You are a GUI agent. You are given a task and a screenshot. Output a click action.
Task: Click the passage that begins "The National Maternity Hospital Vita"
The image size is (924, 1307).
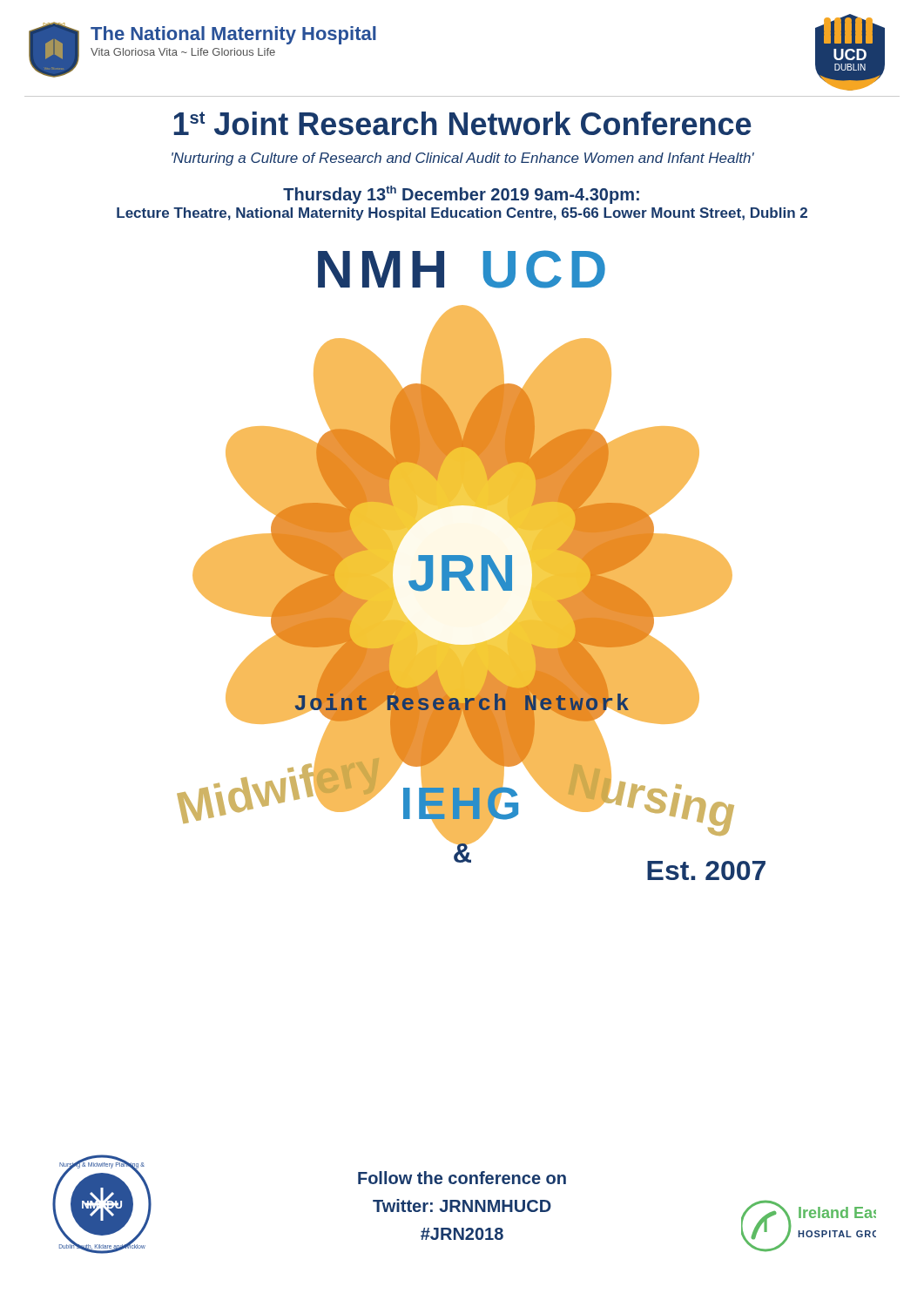coord(273,41)
